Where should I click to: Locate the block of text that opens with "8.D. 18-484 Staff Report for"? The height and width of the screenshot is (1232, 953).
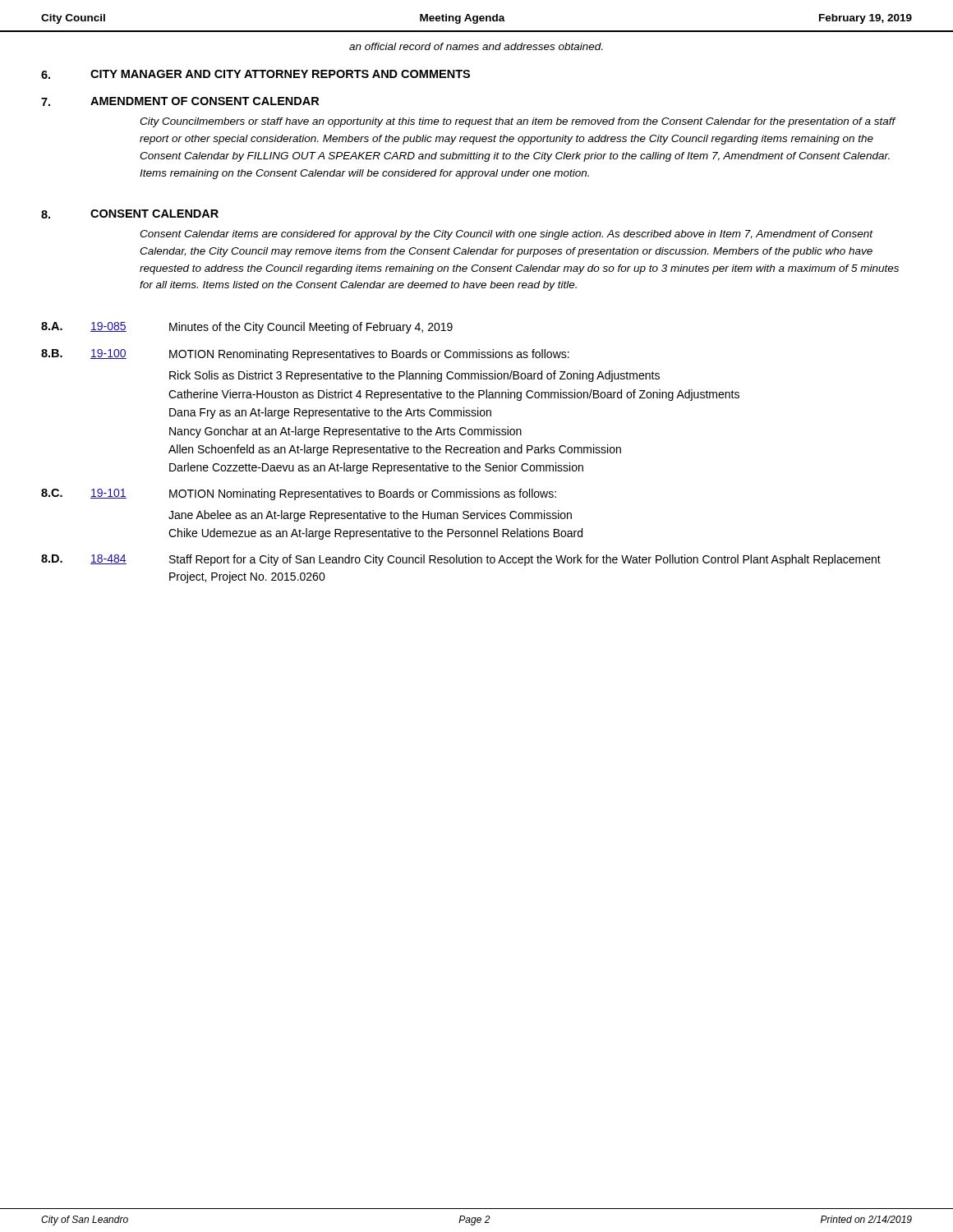pyautogui.click(x=476, y=568)
